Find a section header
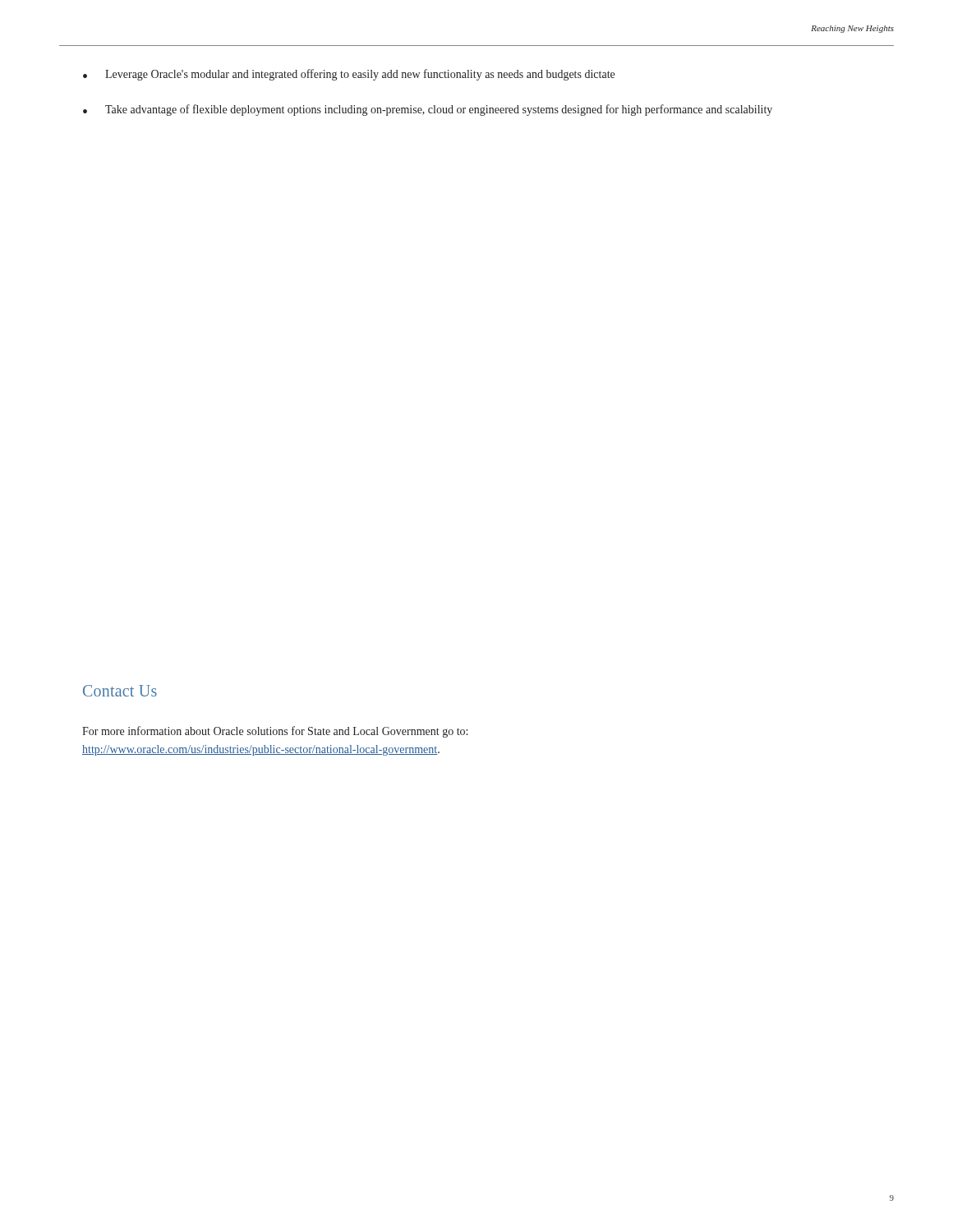Image resolution: width=953 pixels, height=1232 pixels. [x=120, y=691]
